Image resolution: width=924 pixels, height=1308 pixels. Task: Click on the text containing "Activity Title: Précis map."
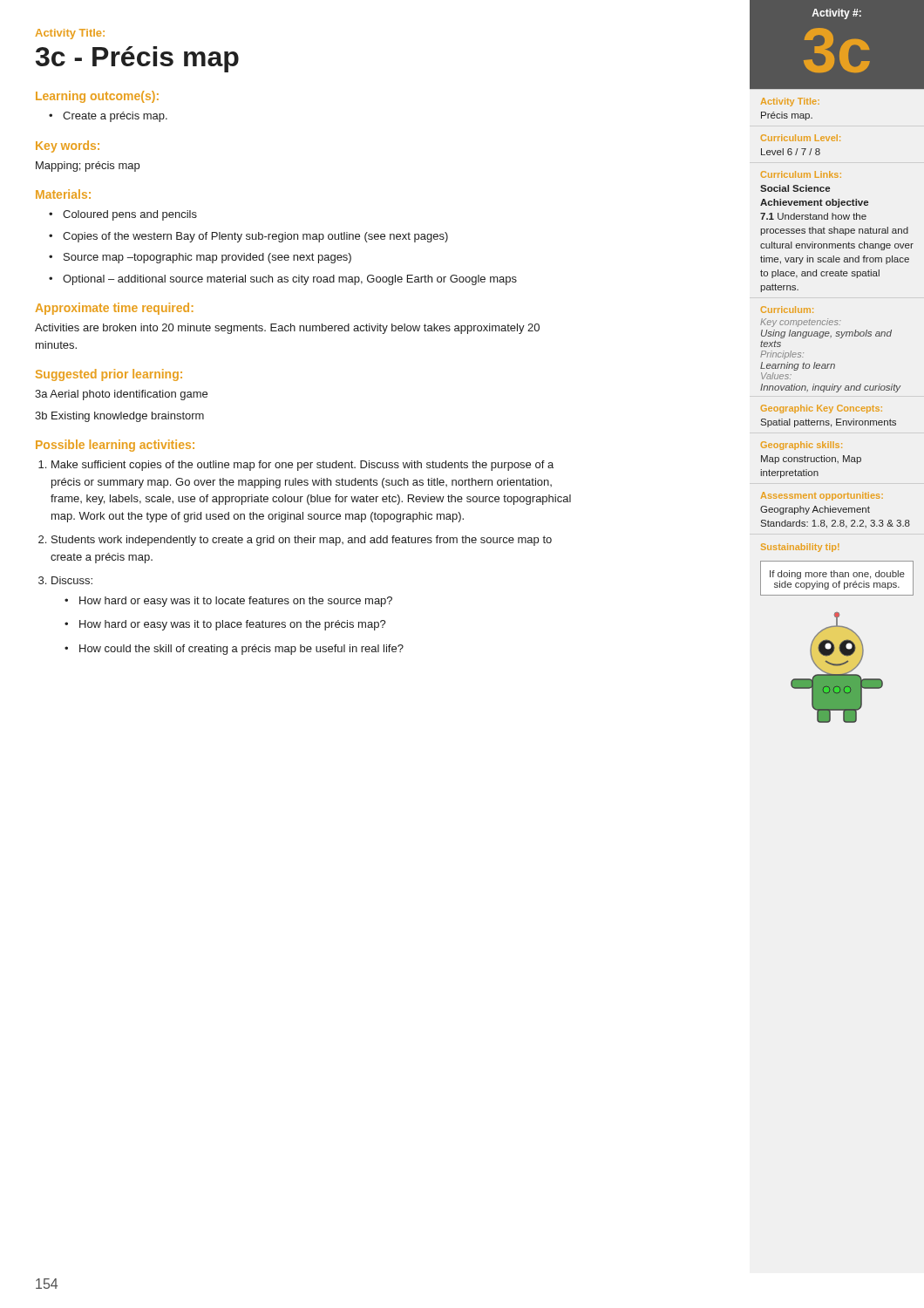pos(790,102)
